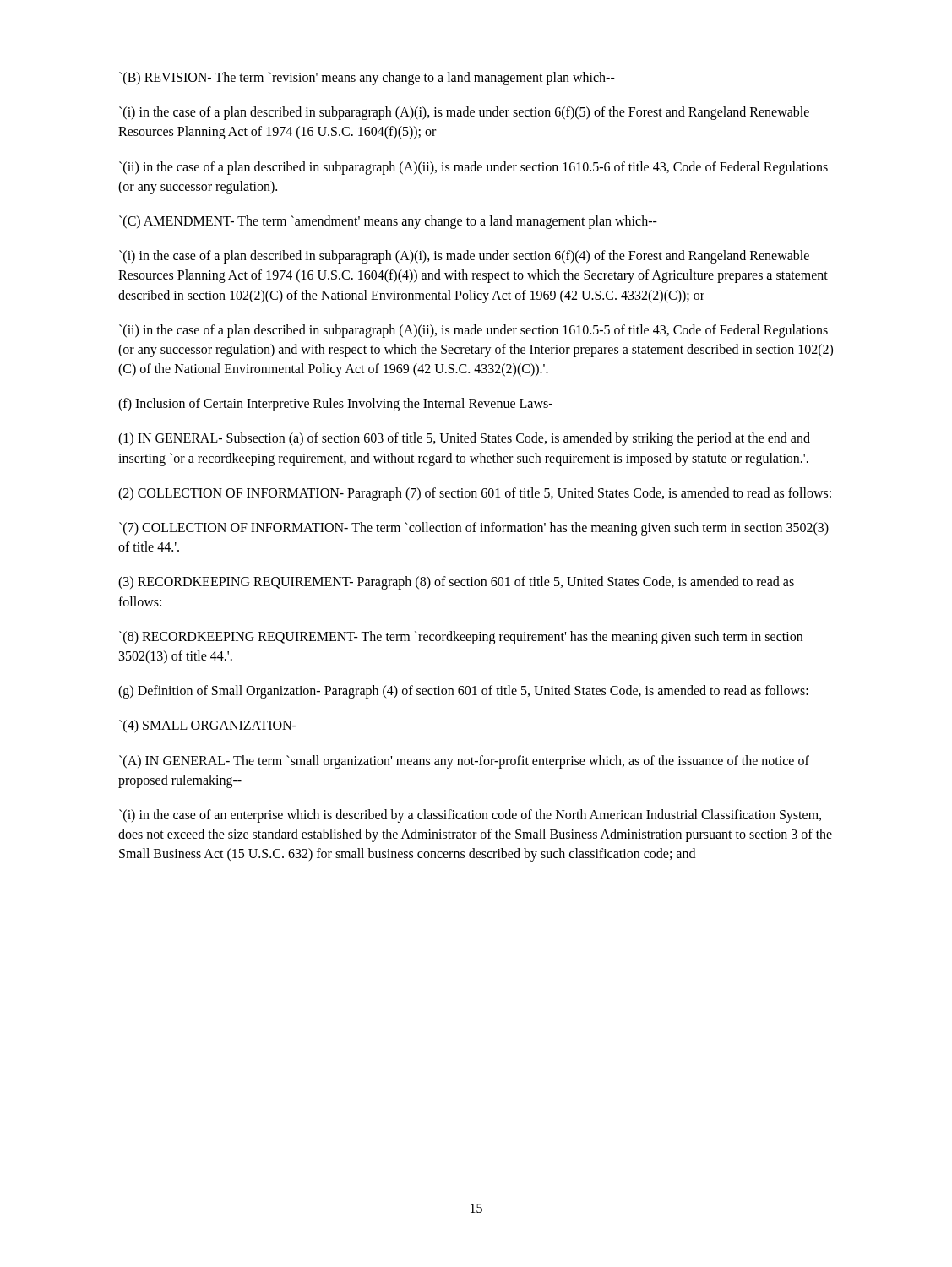The height and width of the screenshot is (1267, 952).
Task: Click on the text block that says "`(i) in the case of an enterprise which"
Action: pyautogui.click(x=475, y=834)
